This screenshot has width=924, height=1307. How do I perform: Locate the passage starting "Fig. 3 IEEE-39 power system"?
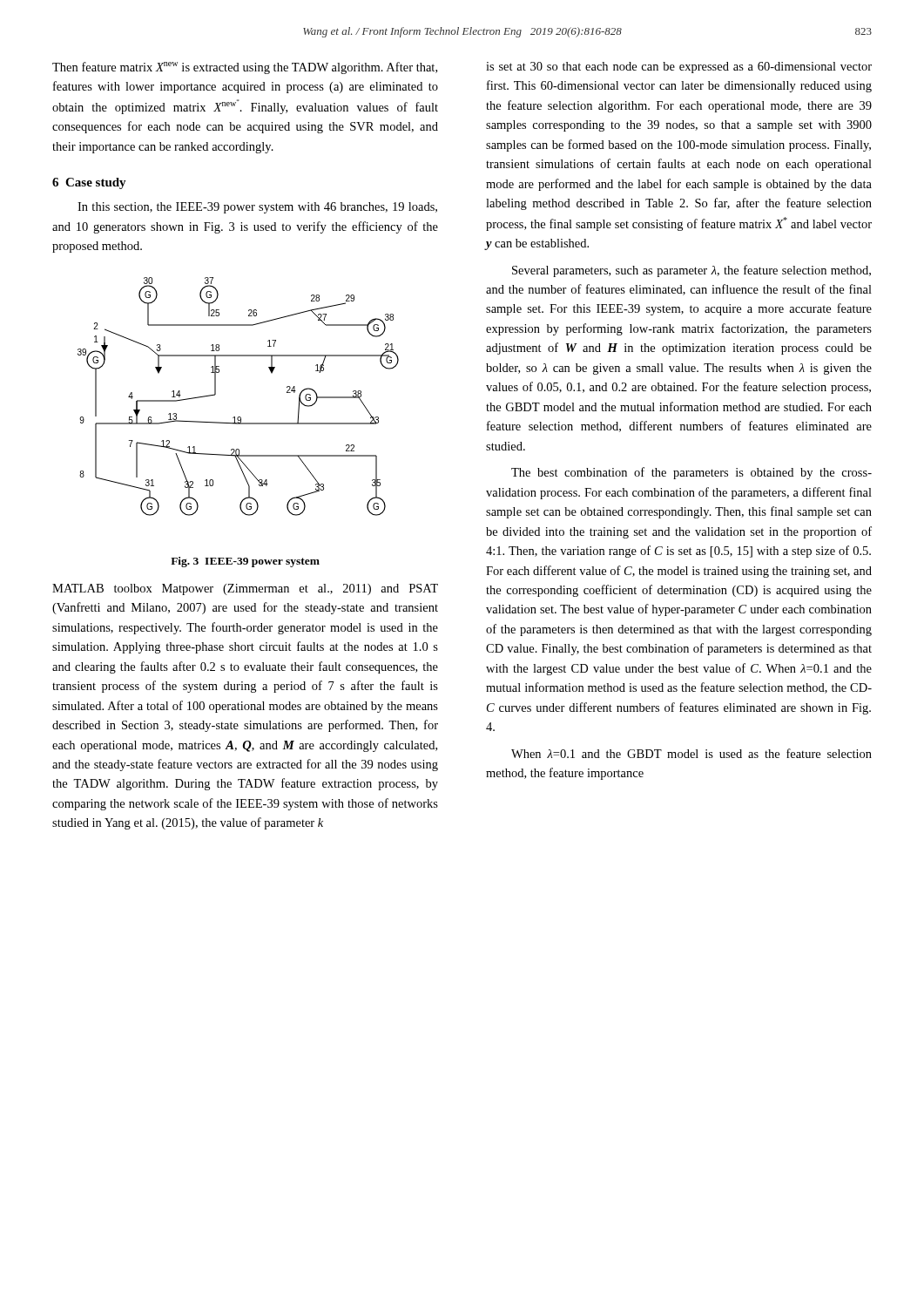tap(245, 561)
